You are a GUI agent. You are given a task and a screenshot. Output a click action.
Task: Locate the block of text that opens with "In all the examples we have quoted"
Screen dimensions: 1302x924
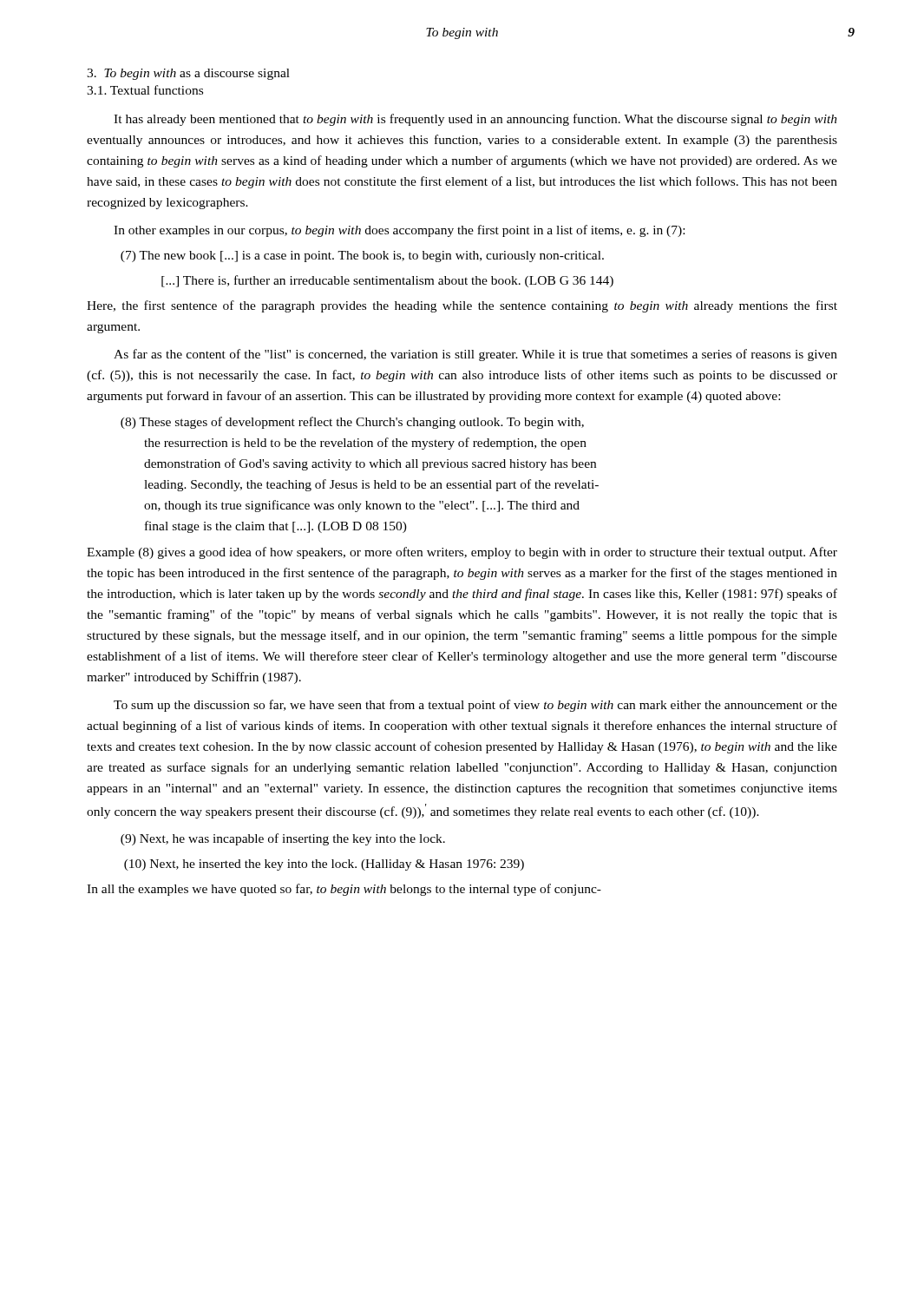pos(344,888)
